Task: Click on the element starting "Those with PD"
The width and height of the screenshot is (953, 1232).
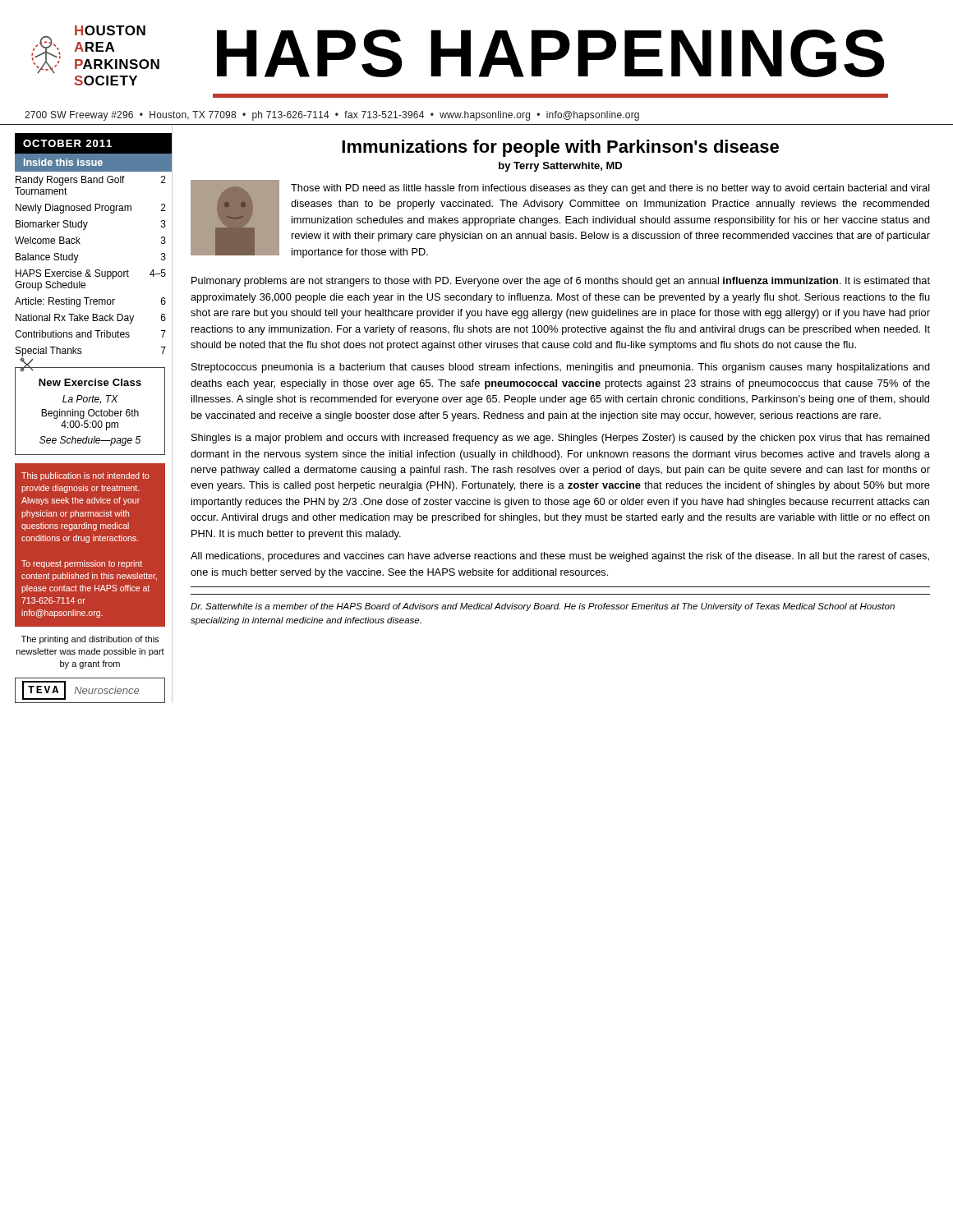Action: [610, 220]
